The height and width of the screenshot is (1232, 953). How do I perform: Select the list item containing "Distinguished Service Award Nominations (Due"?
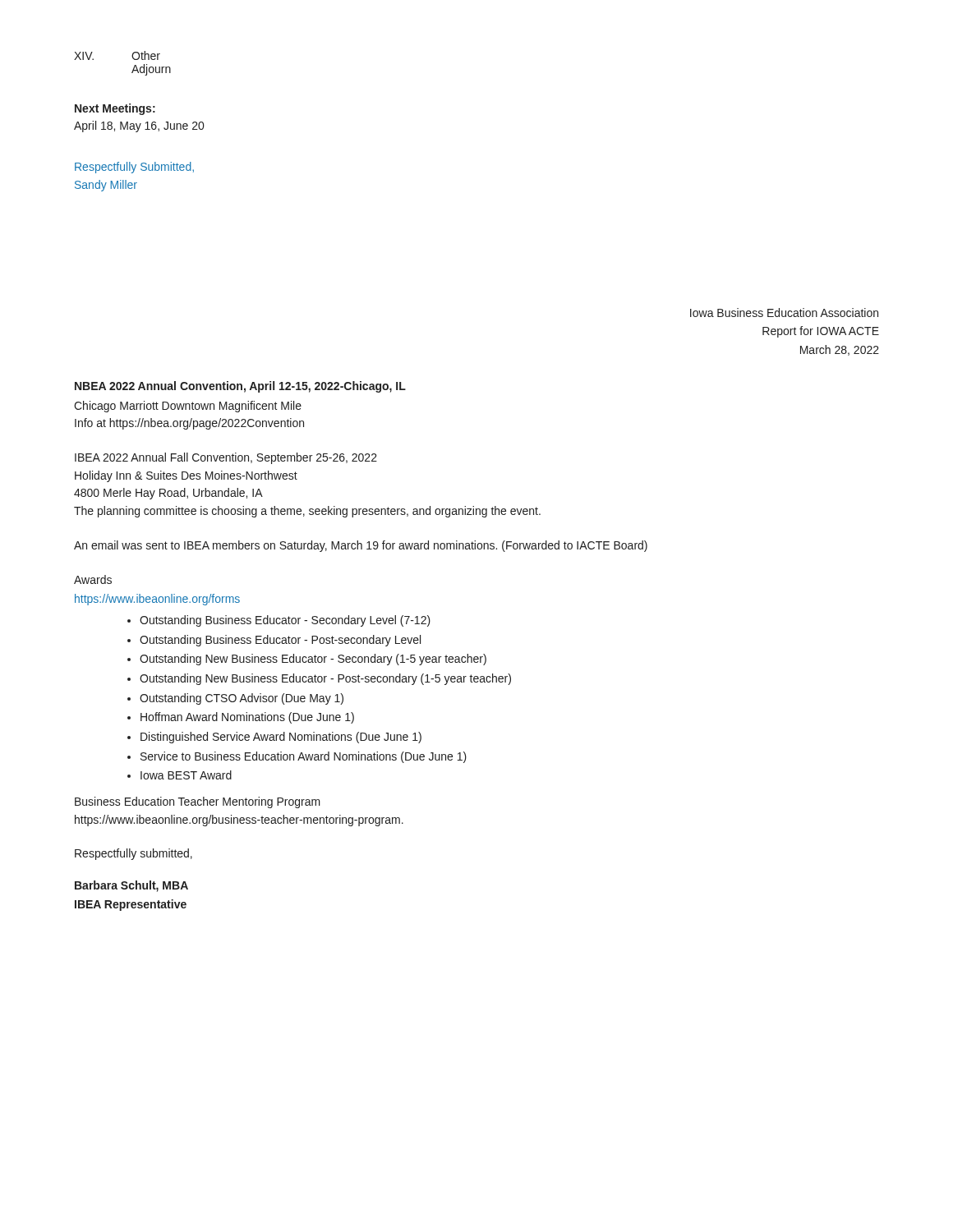pos(281,737)
